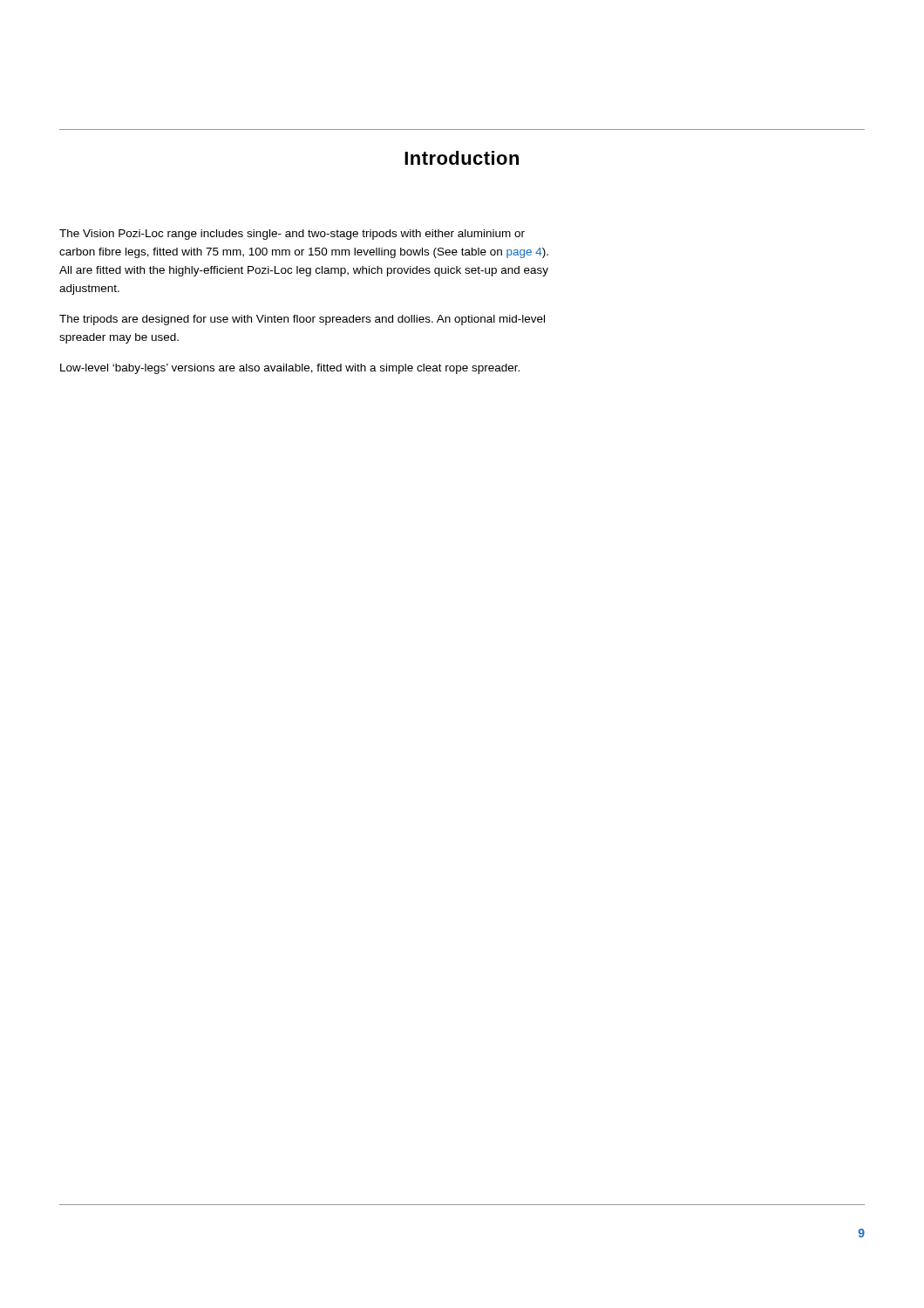Screen dimensions: 1308x924
Task: Click the passage that begins "The tripods are designed for"
Action: click(x=308, y=328)
